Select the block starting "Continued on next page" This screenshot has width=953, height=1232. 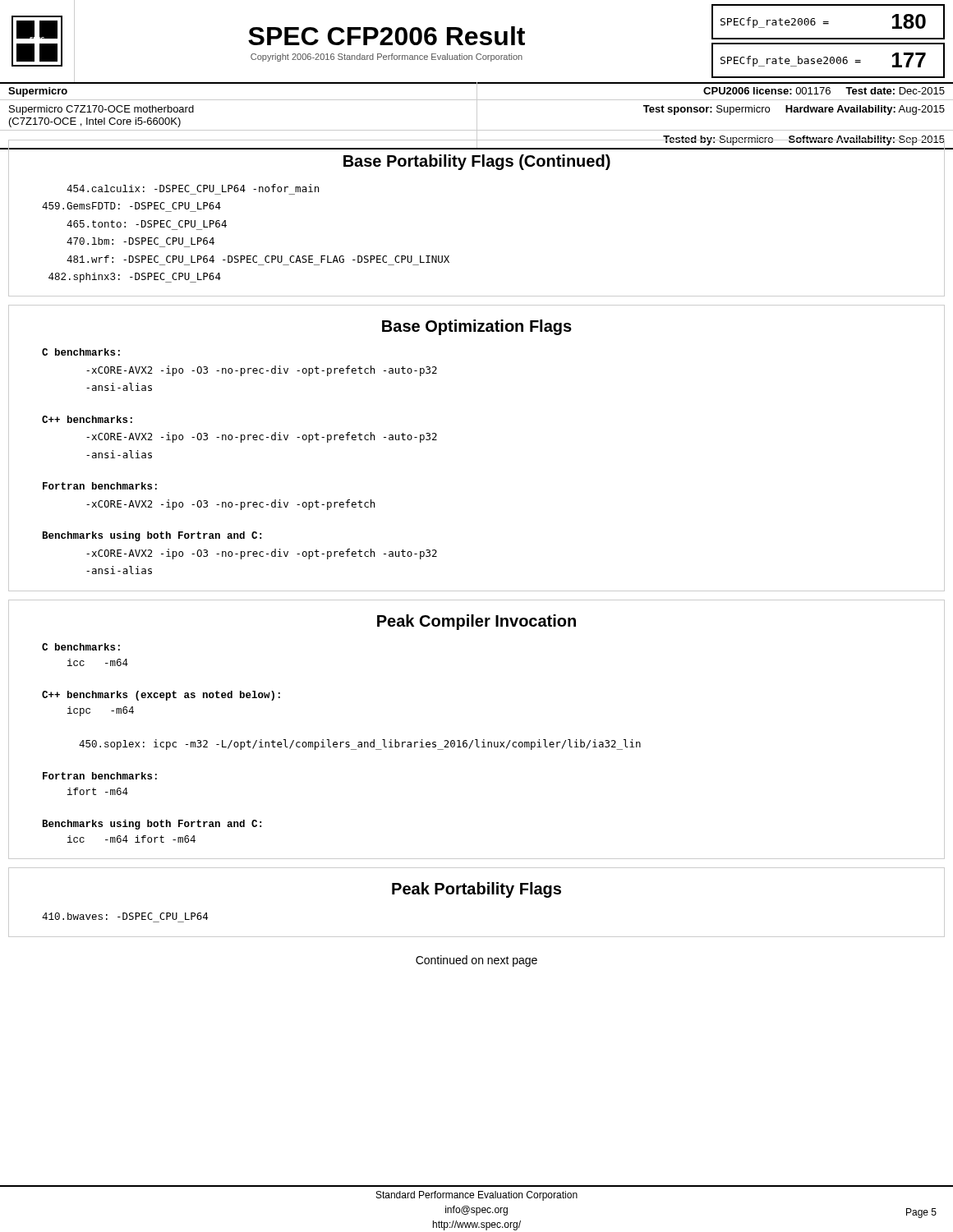(x=476, y=960)
